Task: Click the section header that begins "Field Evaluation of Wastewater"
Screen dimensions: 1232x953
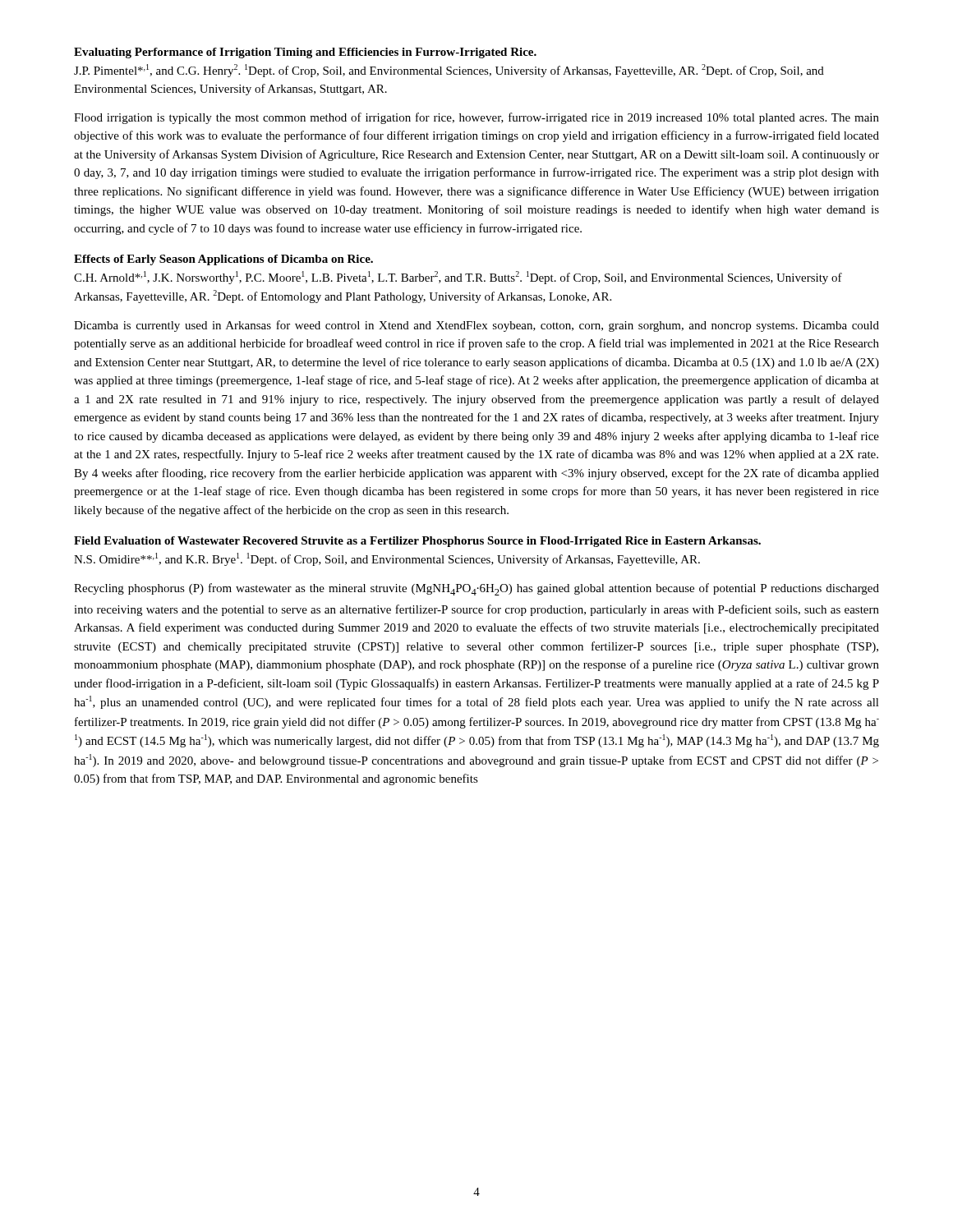Action: (x=418, y=540)
